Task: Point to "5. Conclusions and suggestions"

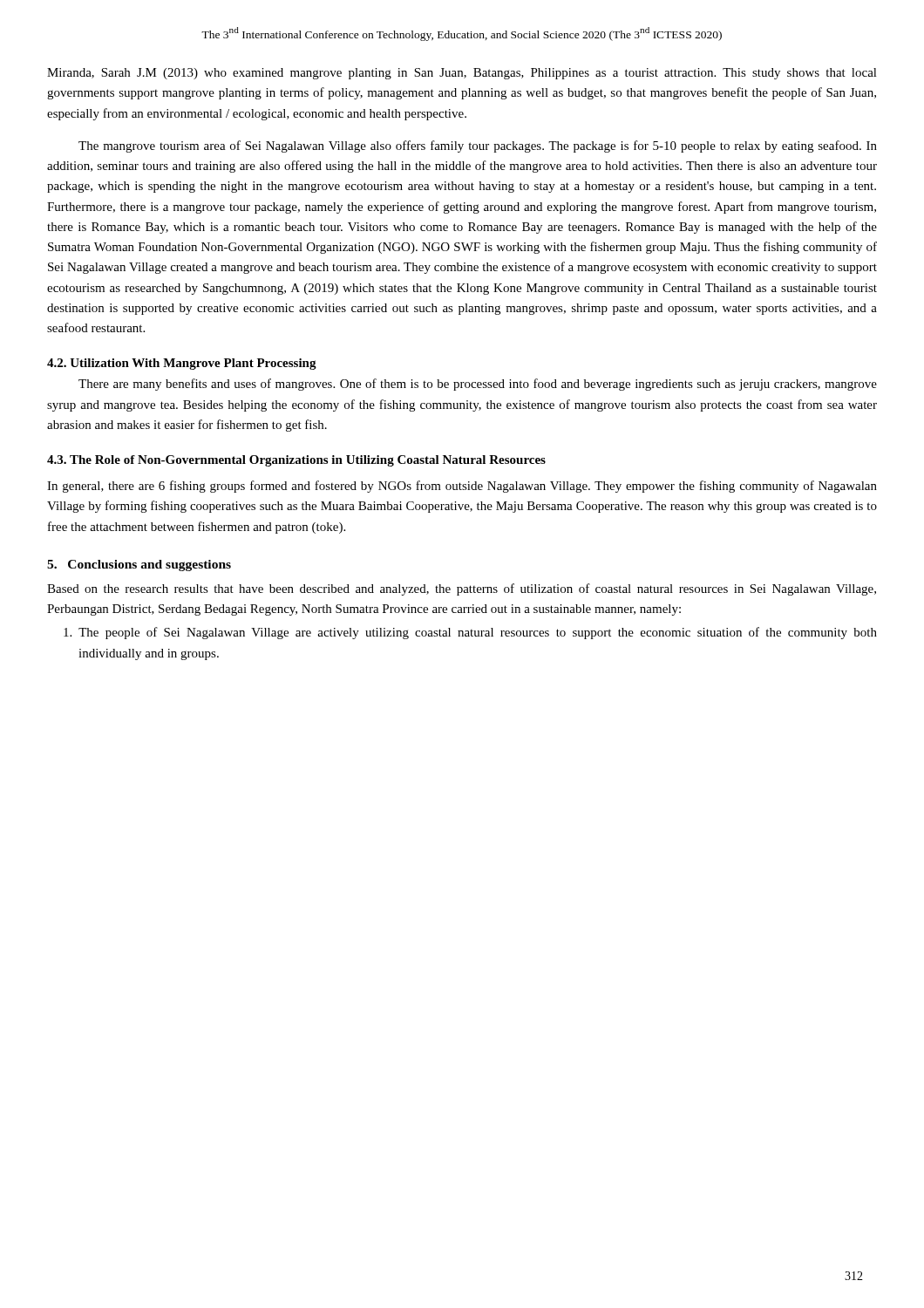Action: click(139, 564)
